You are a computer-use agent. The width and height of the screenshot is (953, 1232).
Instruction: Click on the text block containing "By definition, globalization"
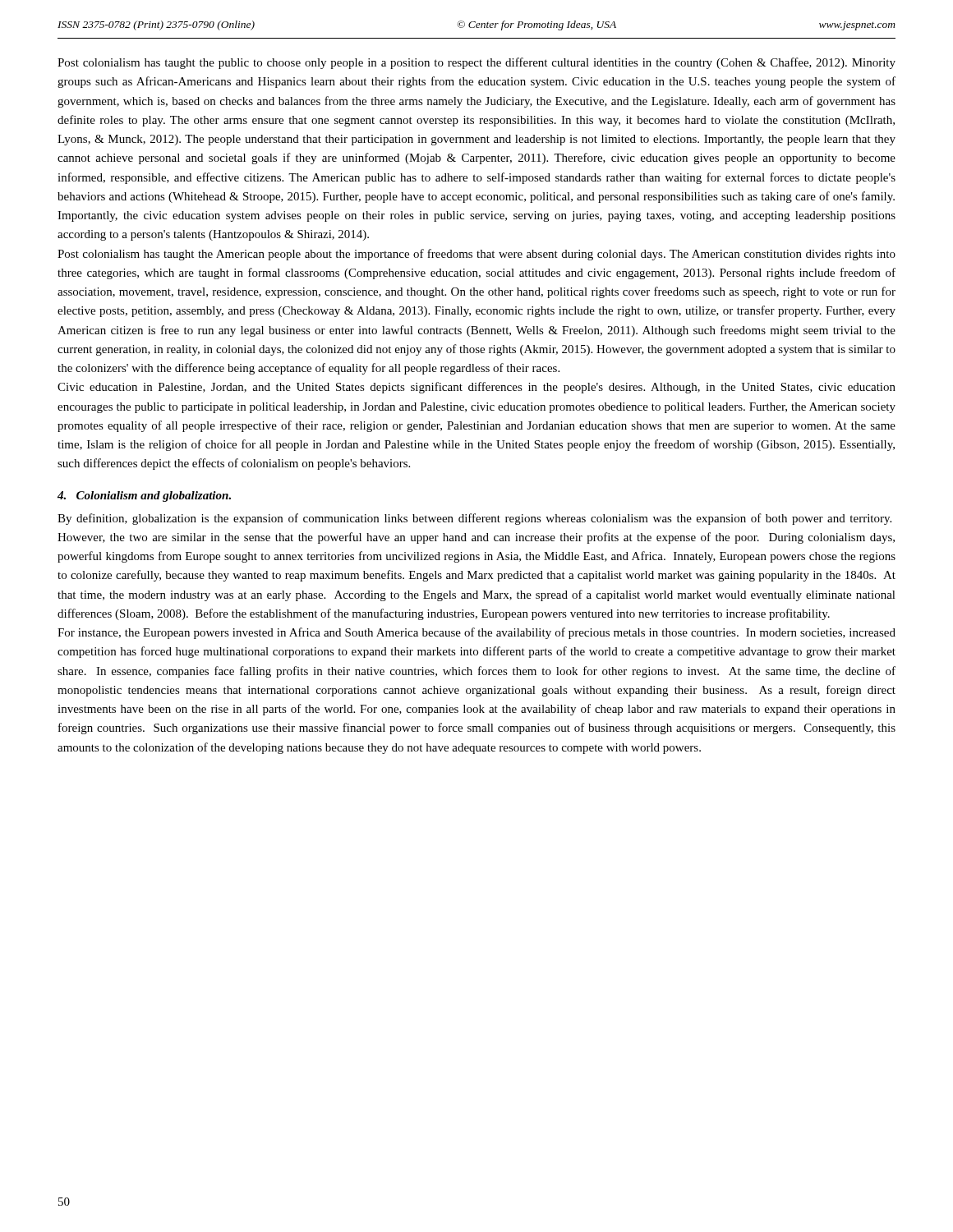[476, 566]
